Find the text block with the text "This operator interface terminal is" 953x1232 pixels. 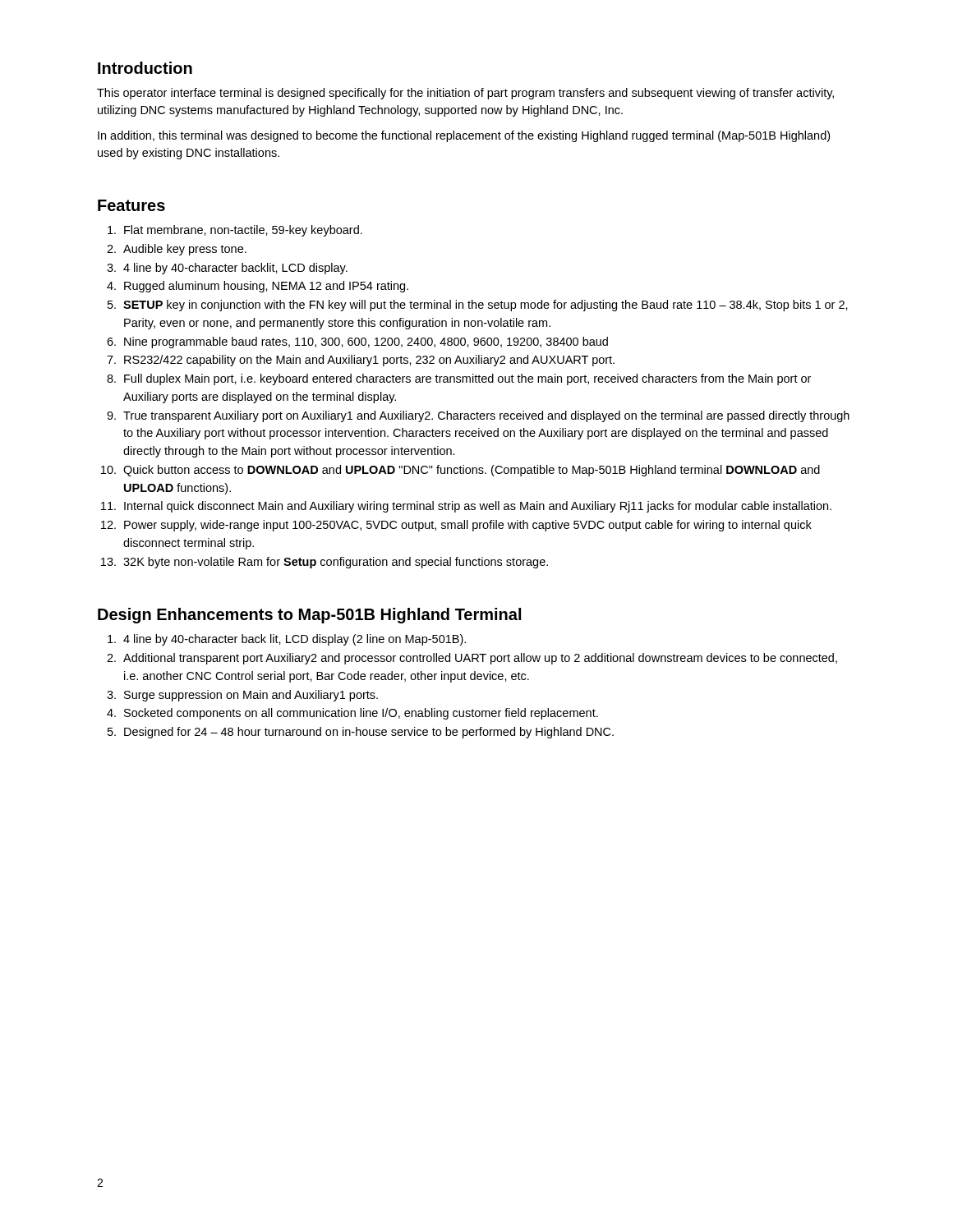[x=466, y=101]
